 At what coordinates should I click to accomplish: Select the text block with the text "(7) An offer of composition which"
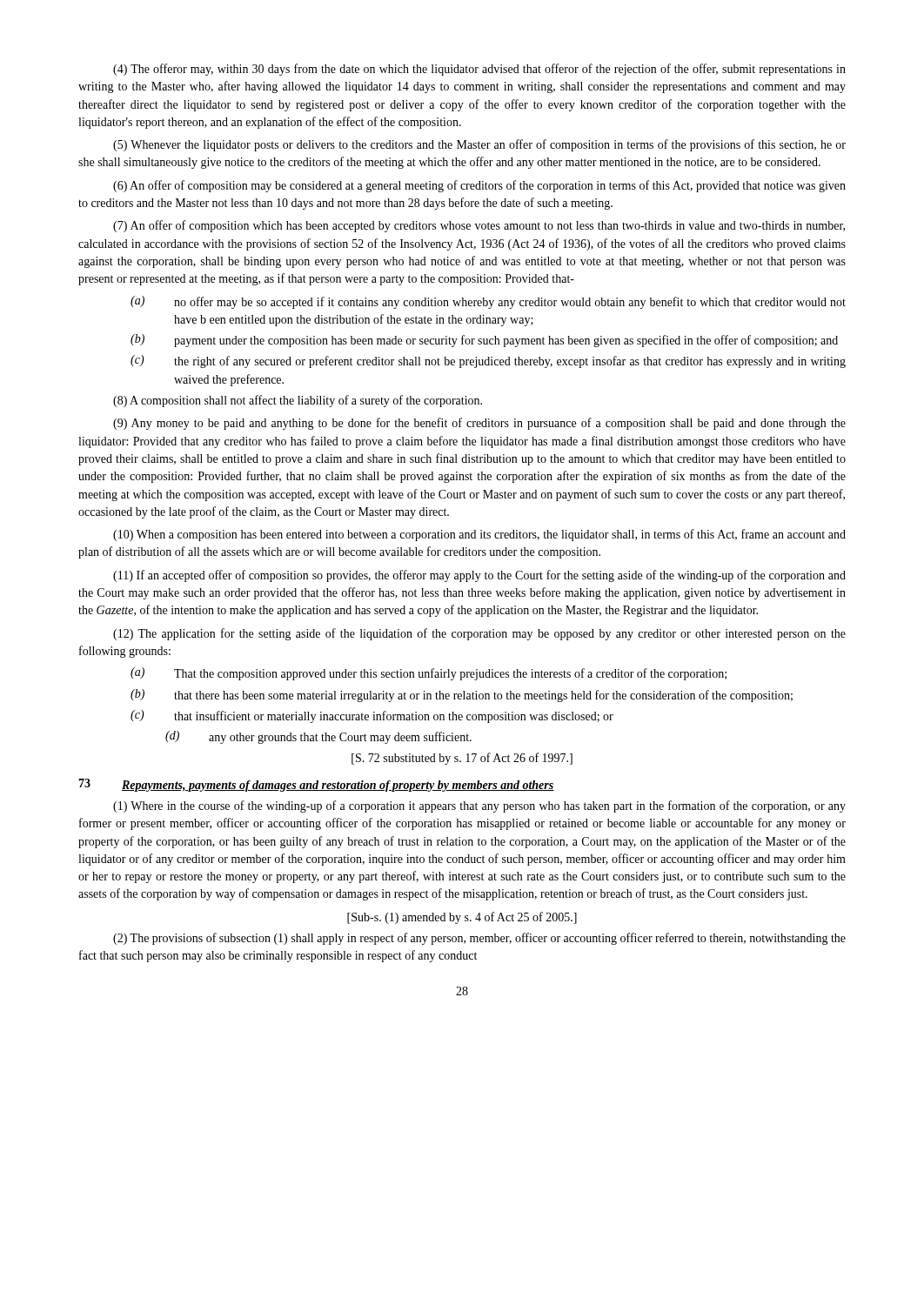point(462,253)
